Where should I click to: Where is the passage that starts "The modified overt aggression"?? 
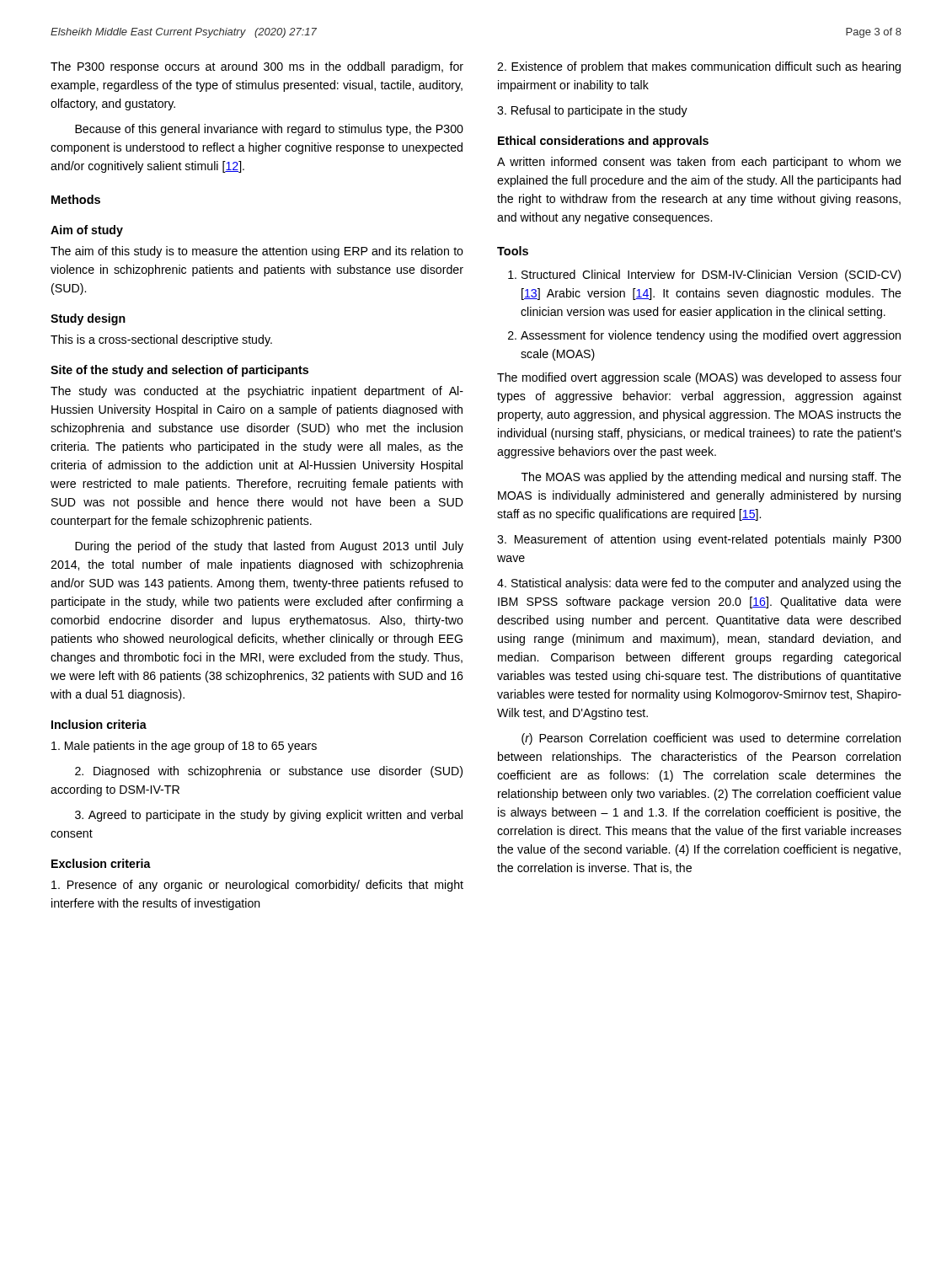(699, 446)
